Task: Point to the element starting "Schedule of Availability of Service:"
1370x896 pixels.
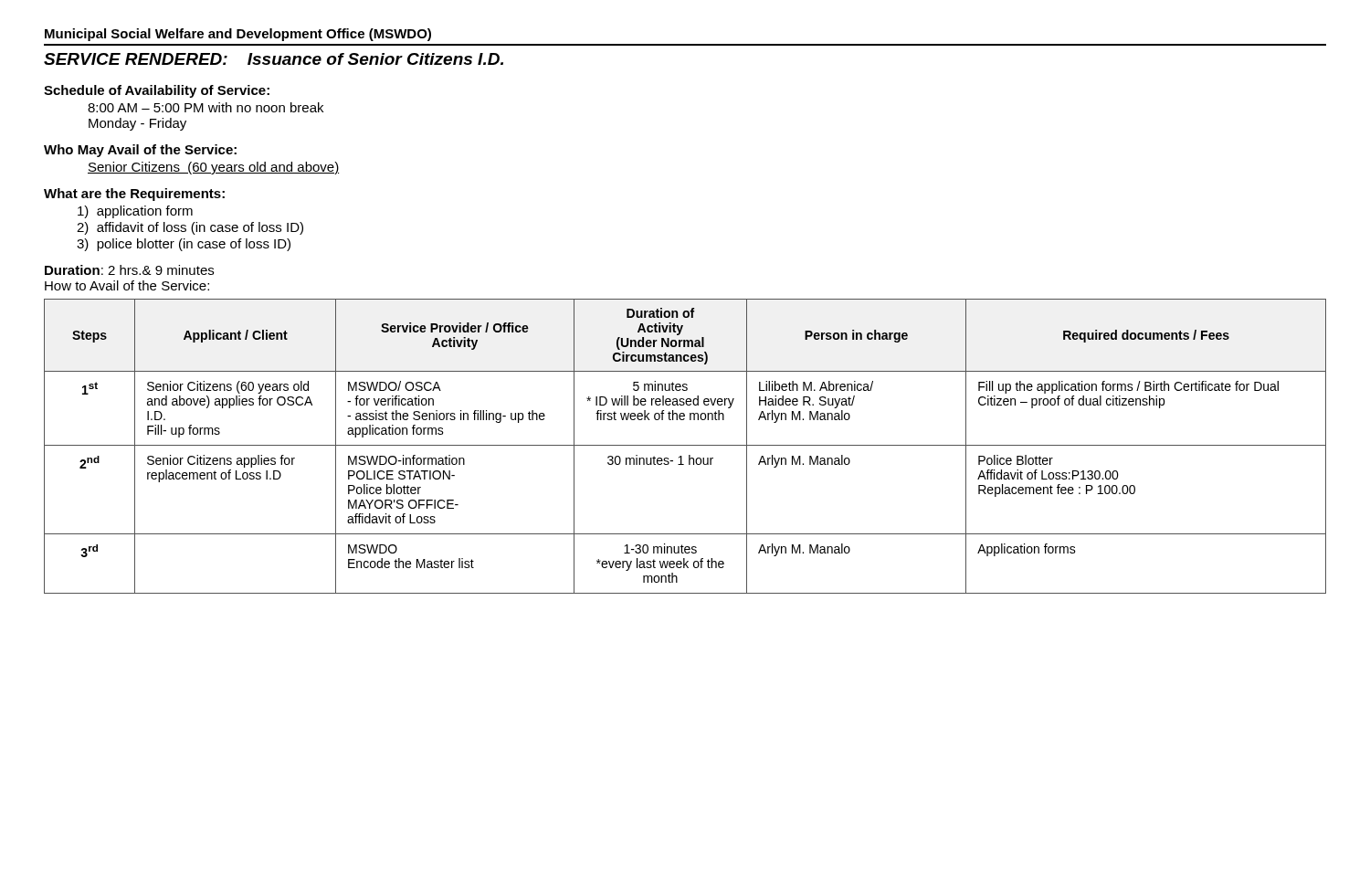Action: pos(157,90)
